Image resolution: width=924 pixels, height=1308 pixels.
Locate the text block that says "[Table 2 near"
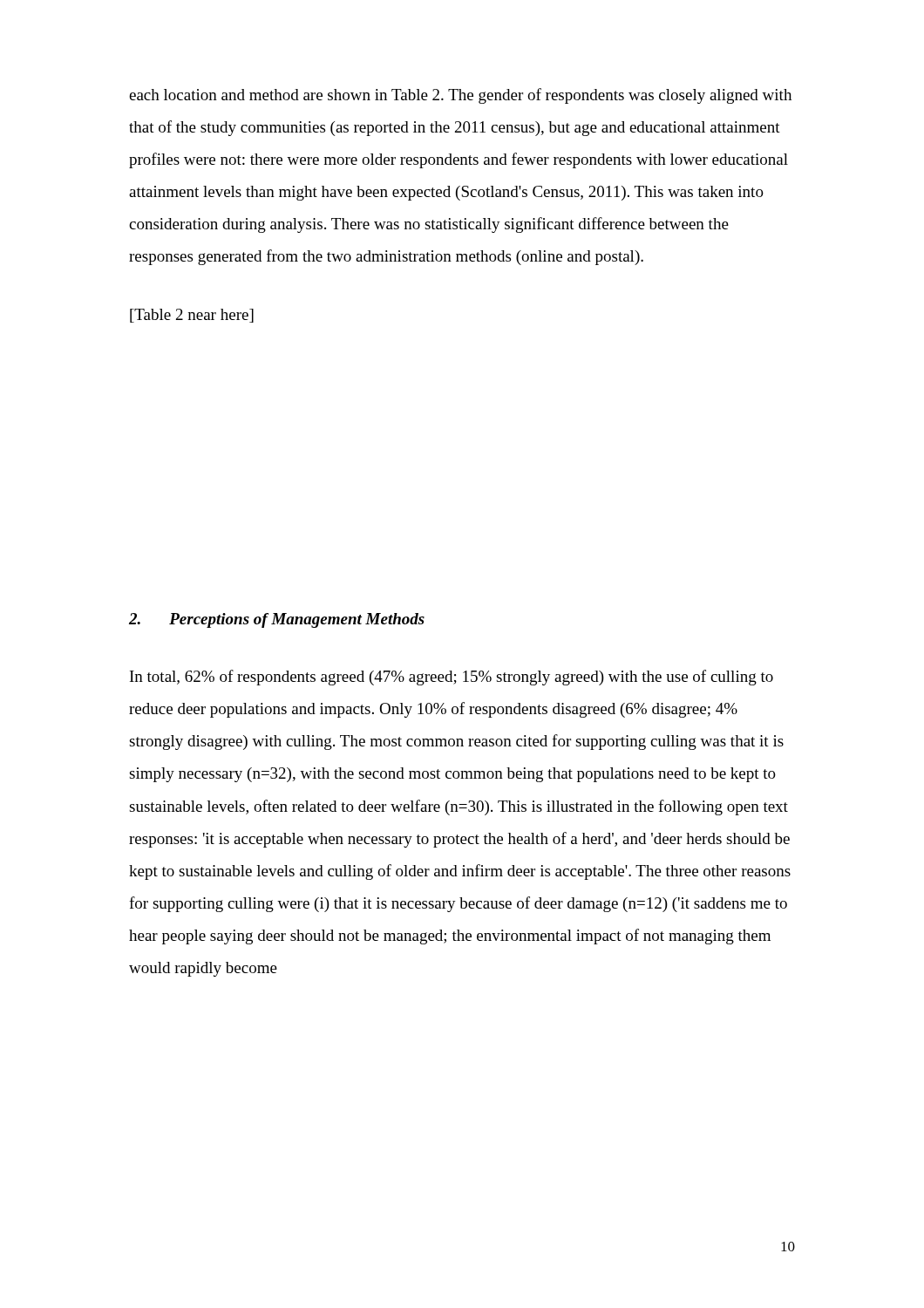coord(192,315)
